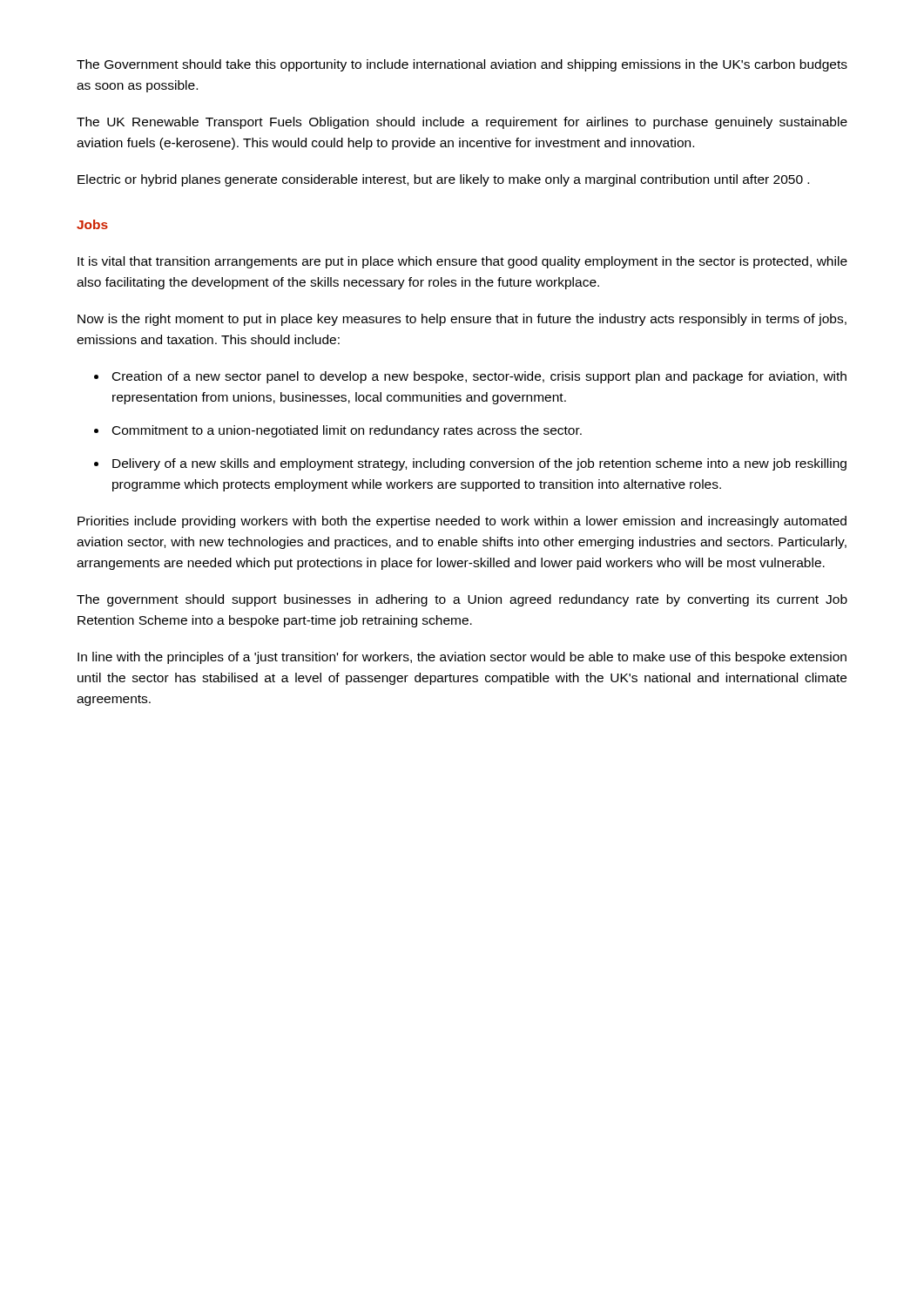This screenshot has height=1307, width=924.
Task: Find the text block containing "The UK Renewable Transport Fuels Obligation"
Action: tap(462, 132)
